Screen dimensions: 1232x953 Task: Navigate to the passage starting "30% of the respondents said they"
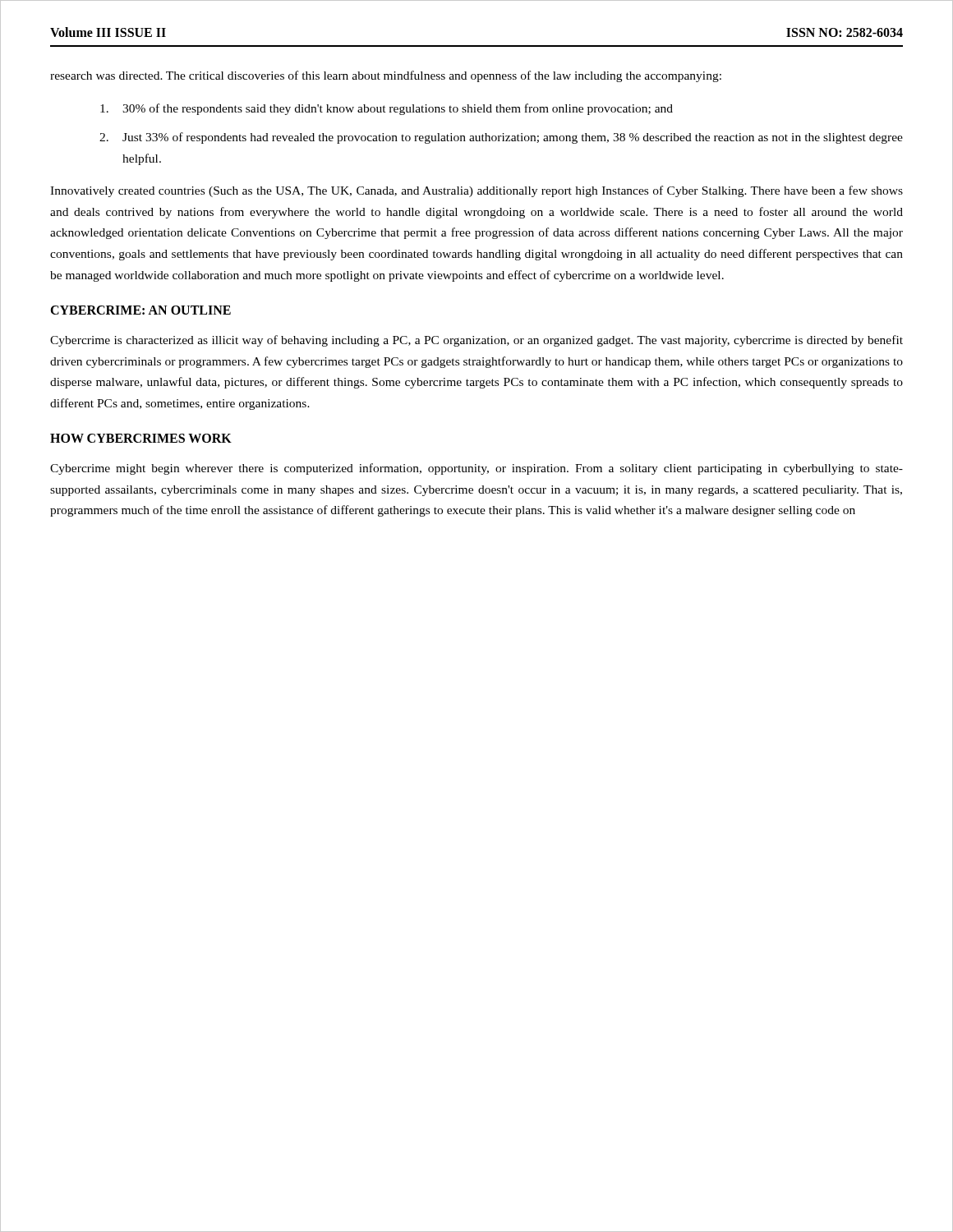[x=501, y=108]
